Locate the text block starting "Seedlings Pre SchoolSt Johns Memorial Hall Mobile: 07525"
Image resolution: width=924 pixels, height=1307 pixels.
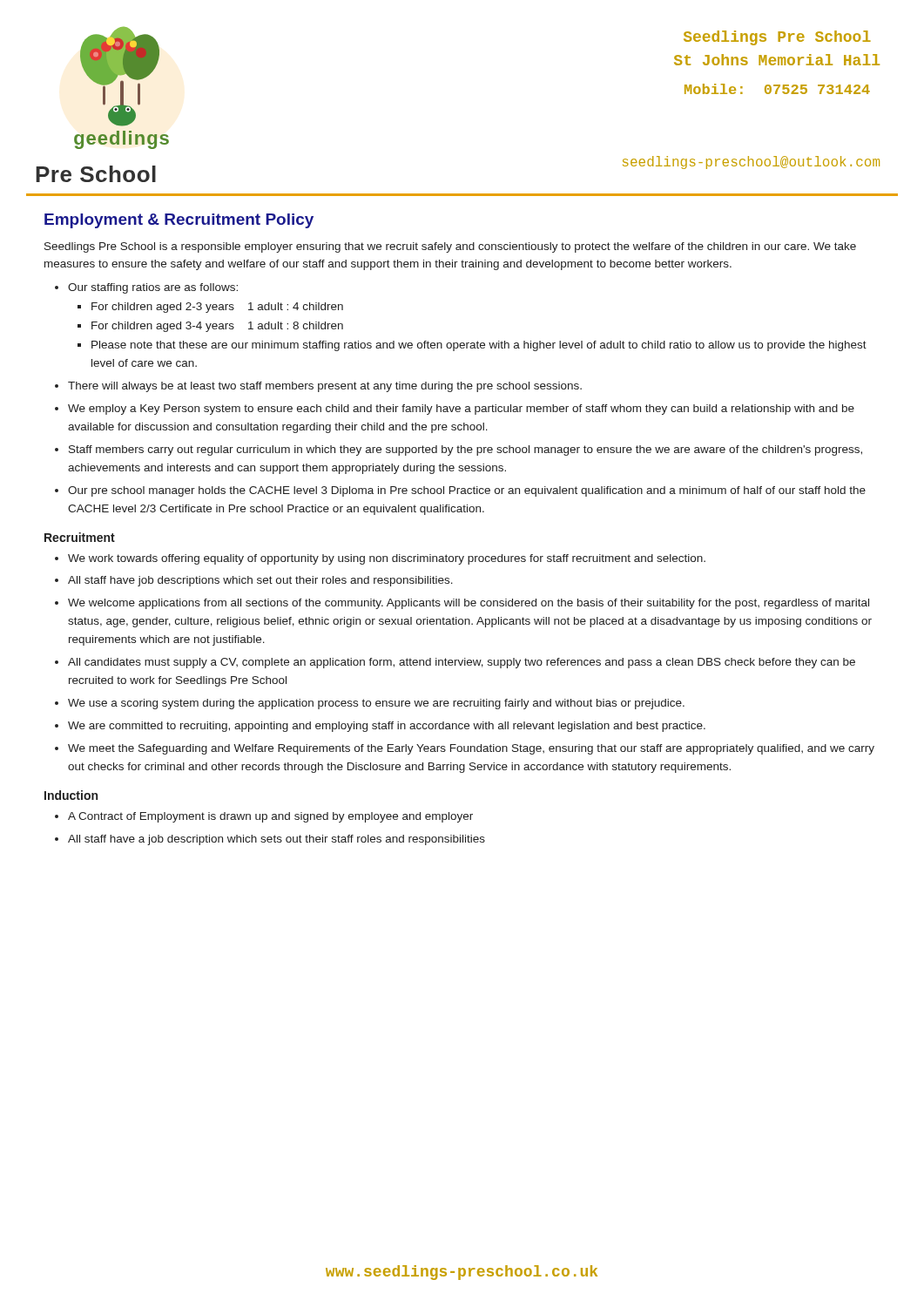[x=777, y=62]
